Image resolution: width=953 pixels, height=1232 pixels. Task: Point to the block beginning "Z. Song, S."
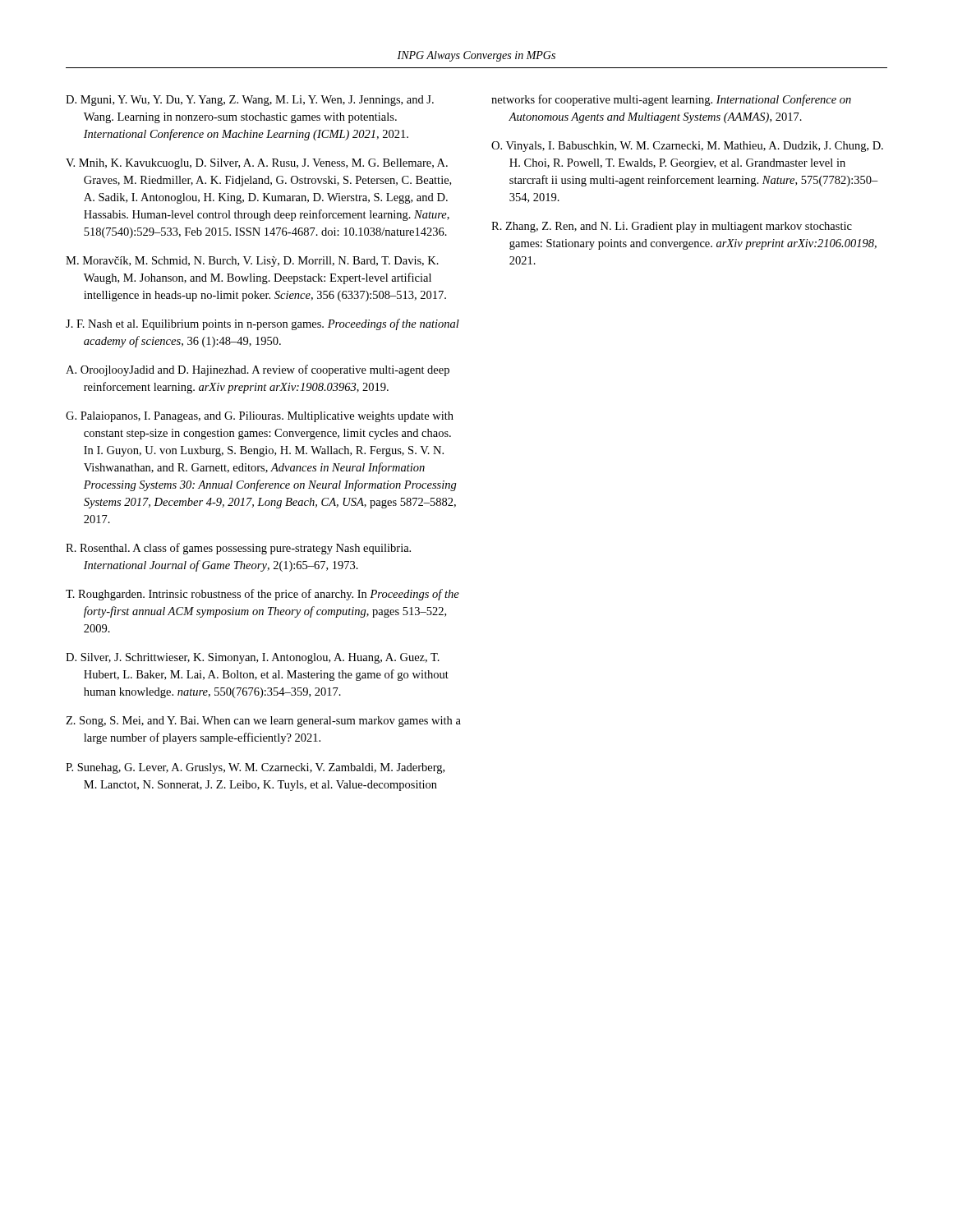pos(263,729)
